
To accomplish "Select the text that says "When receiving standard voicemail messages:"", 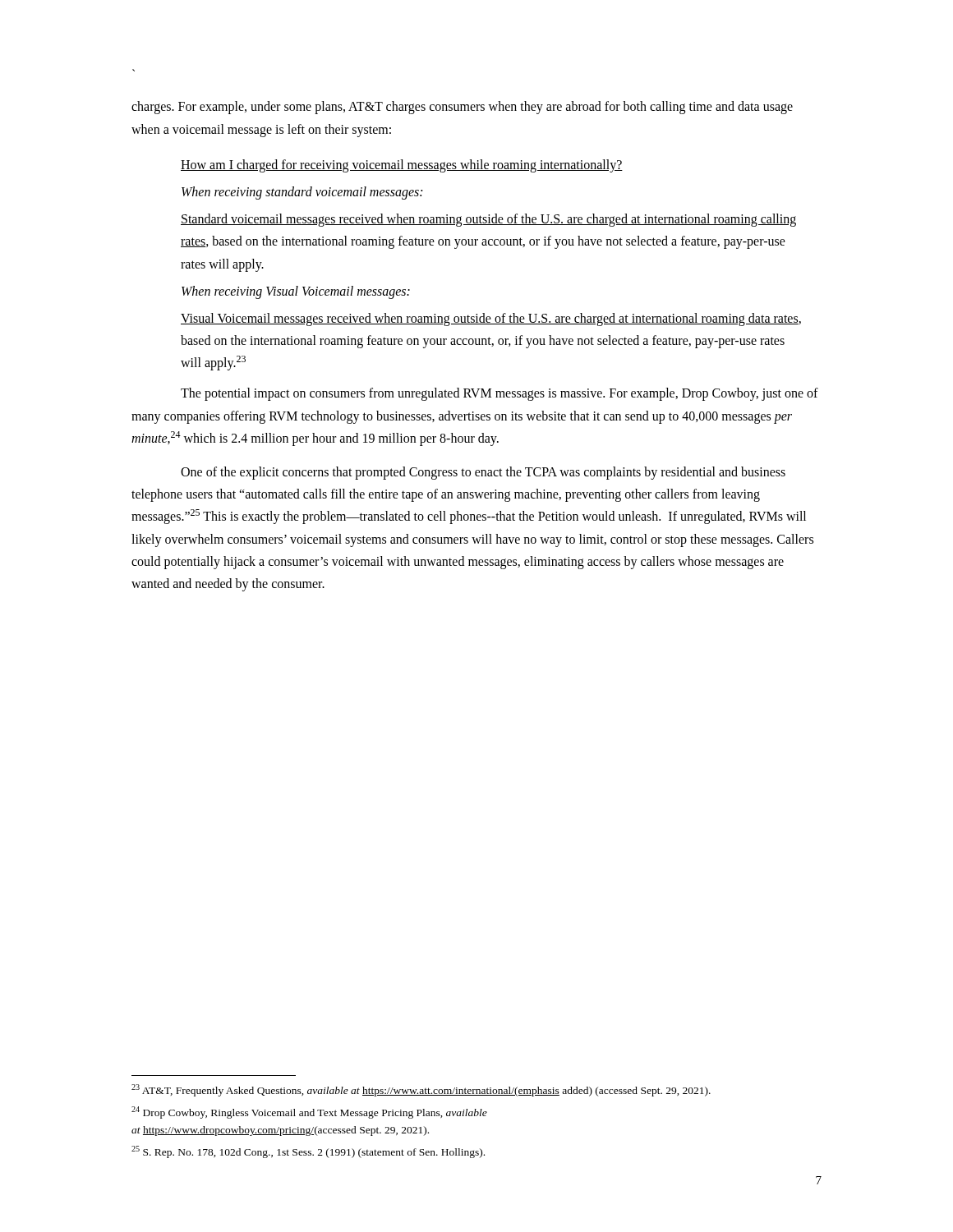I will tap(302, 192).
